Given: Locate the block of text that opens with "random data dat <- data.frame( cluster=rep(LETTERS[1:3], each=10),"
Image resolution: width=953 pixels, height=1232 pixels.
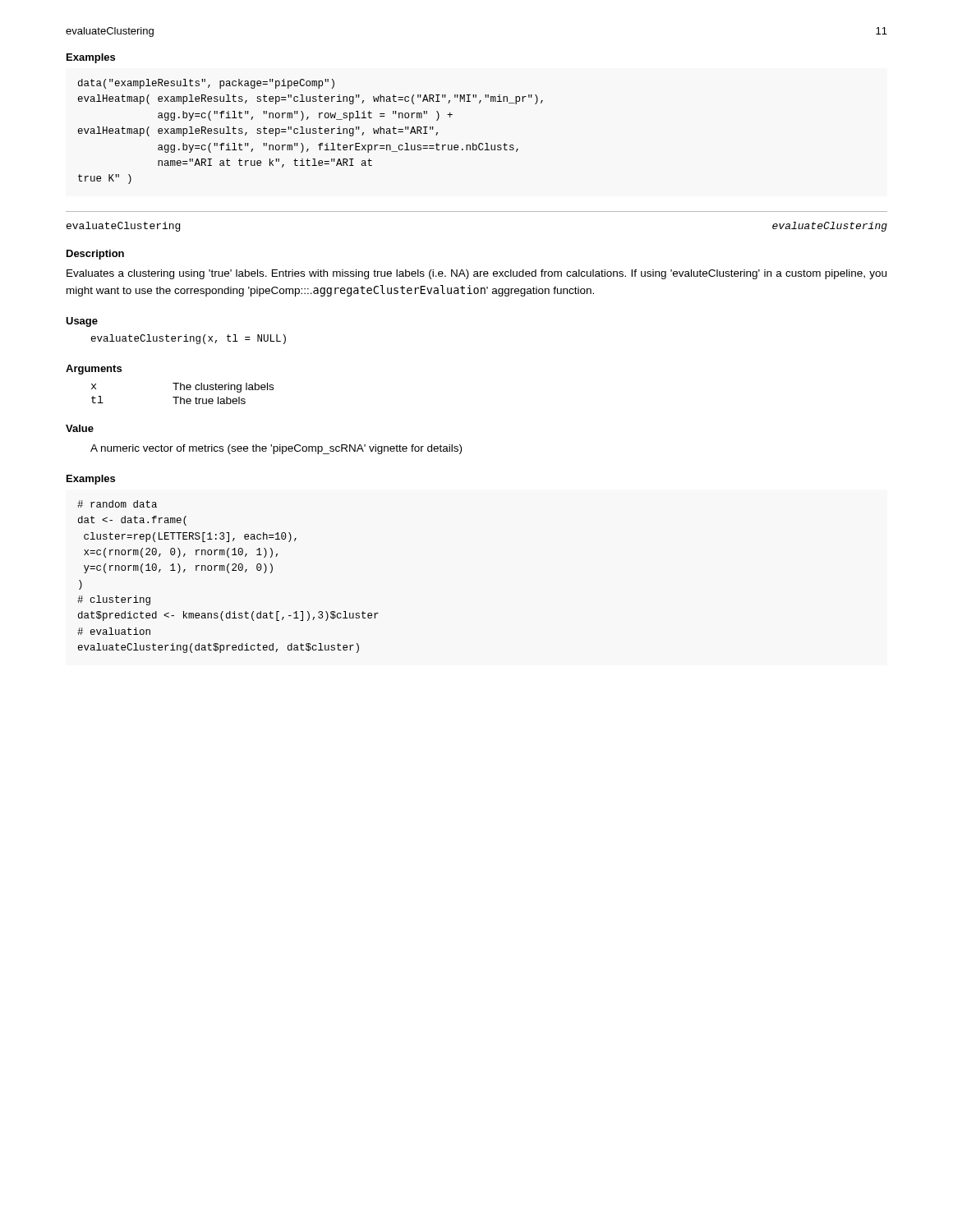Looking at the screenshot, I should tap(228, 577).
